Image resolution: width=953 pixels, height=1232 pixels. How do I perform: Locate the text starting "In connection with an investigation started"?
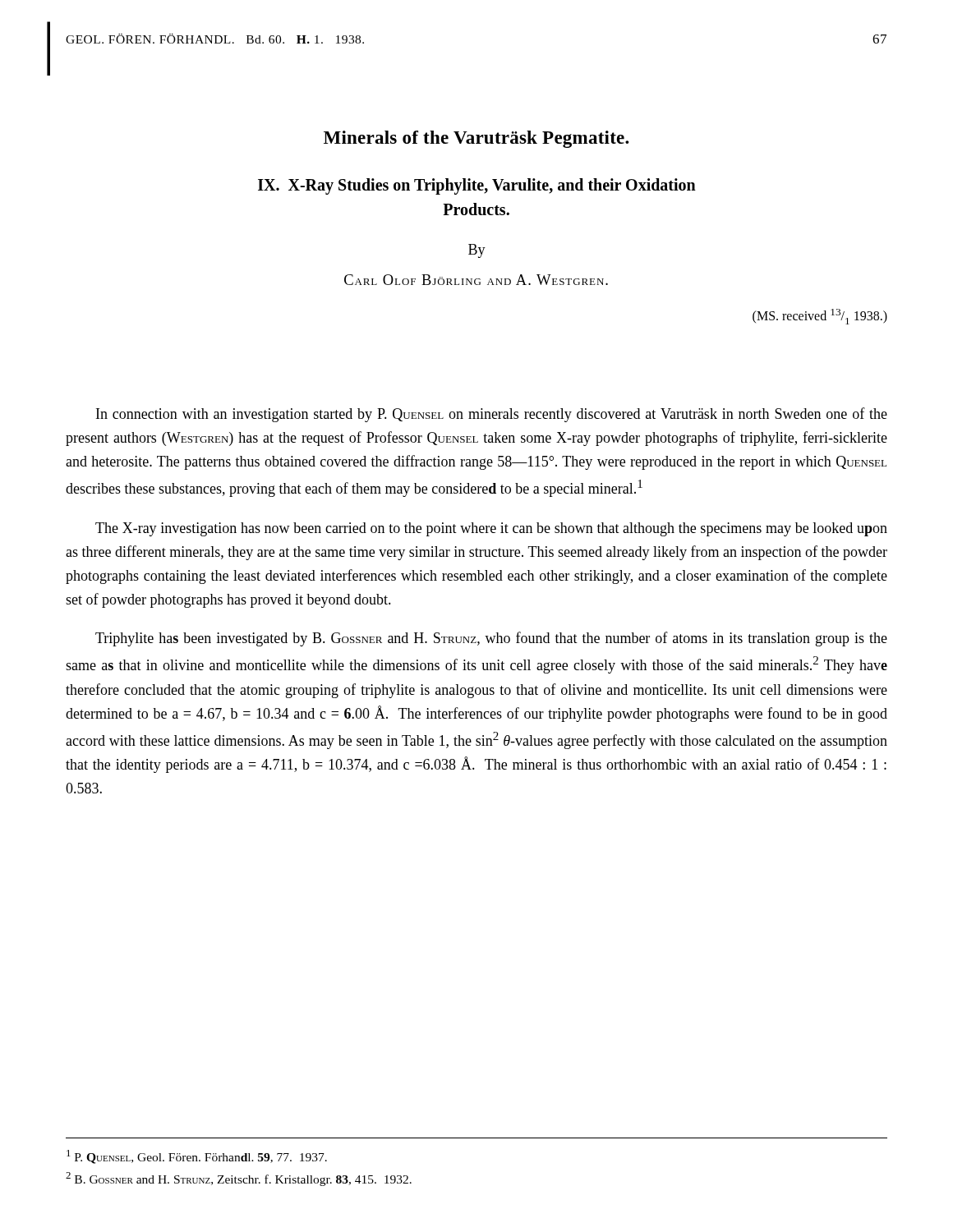click(476, 451)
